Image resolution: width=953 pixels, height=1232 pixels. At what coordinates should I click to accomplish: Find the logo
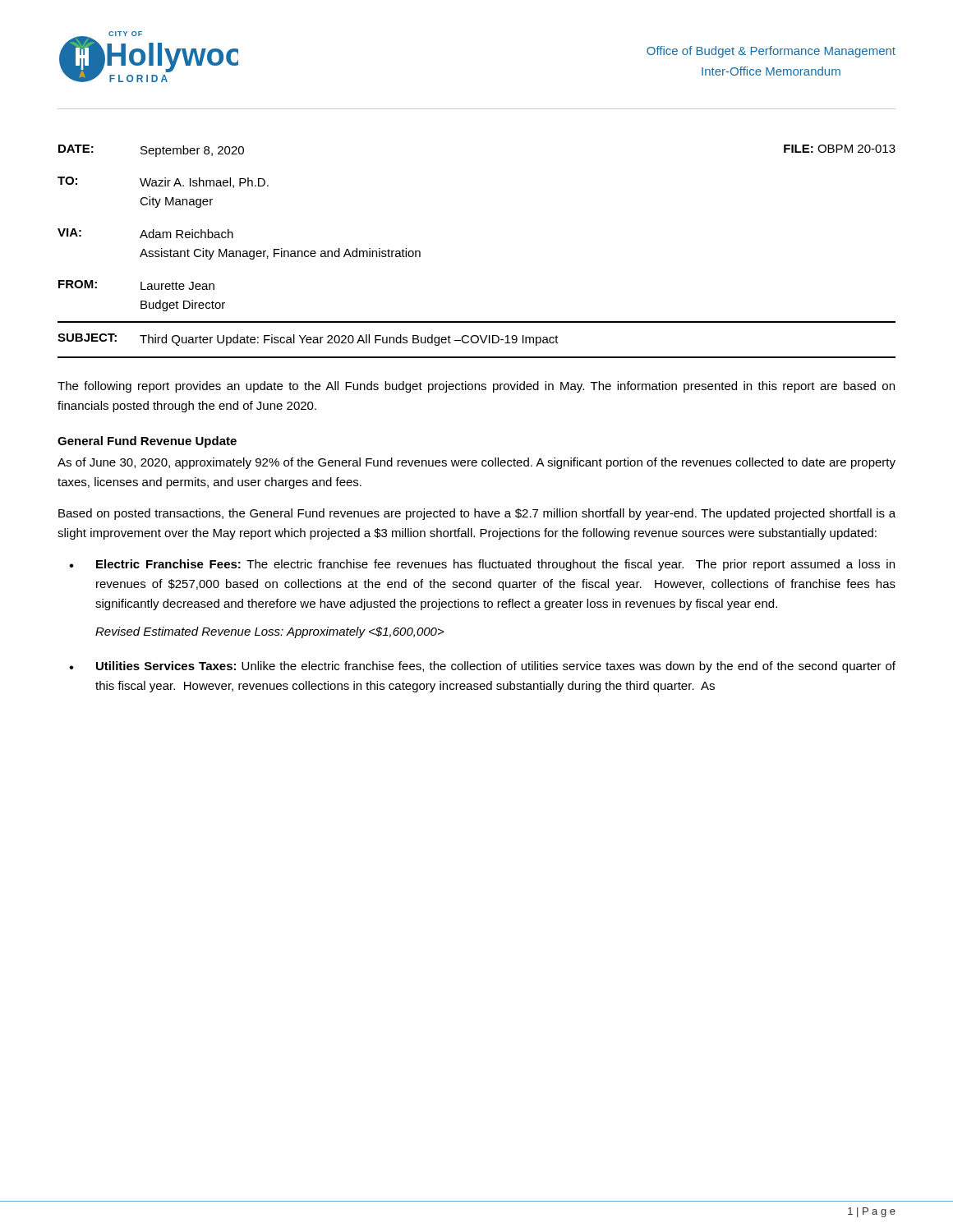coord(148,61)
